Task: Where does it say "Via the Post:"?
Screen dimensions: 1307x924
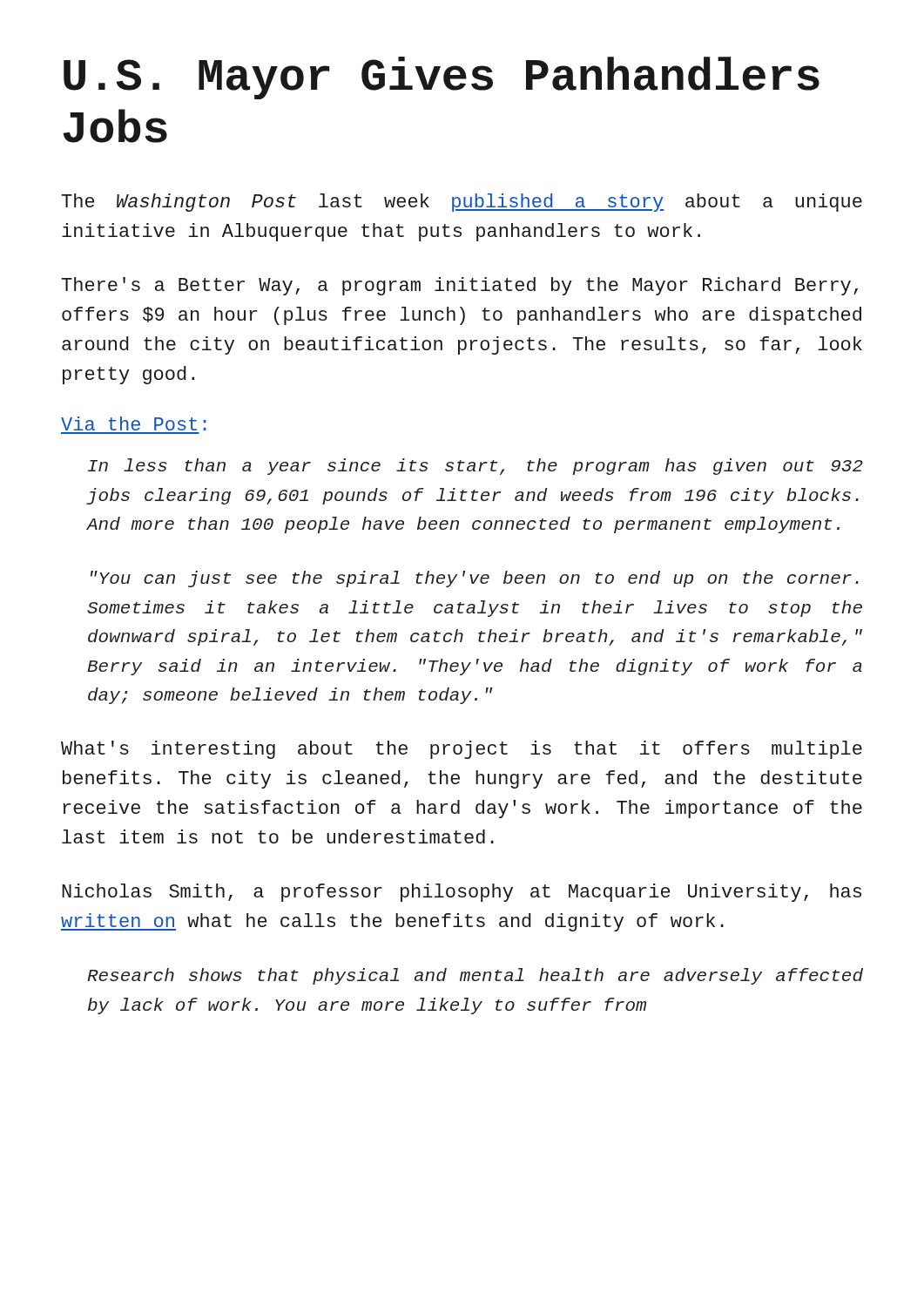Action: (x=136, y=426)
